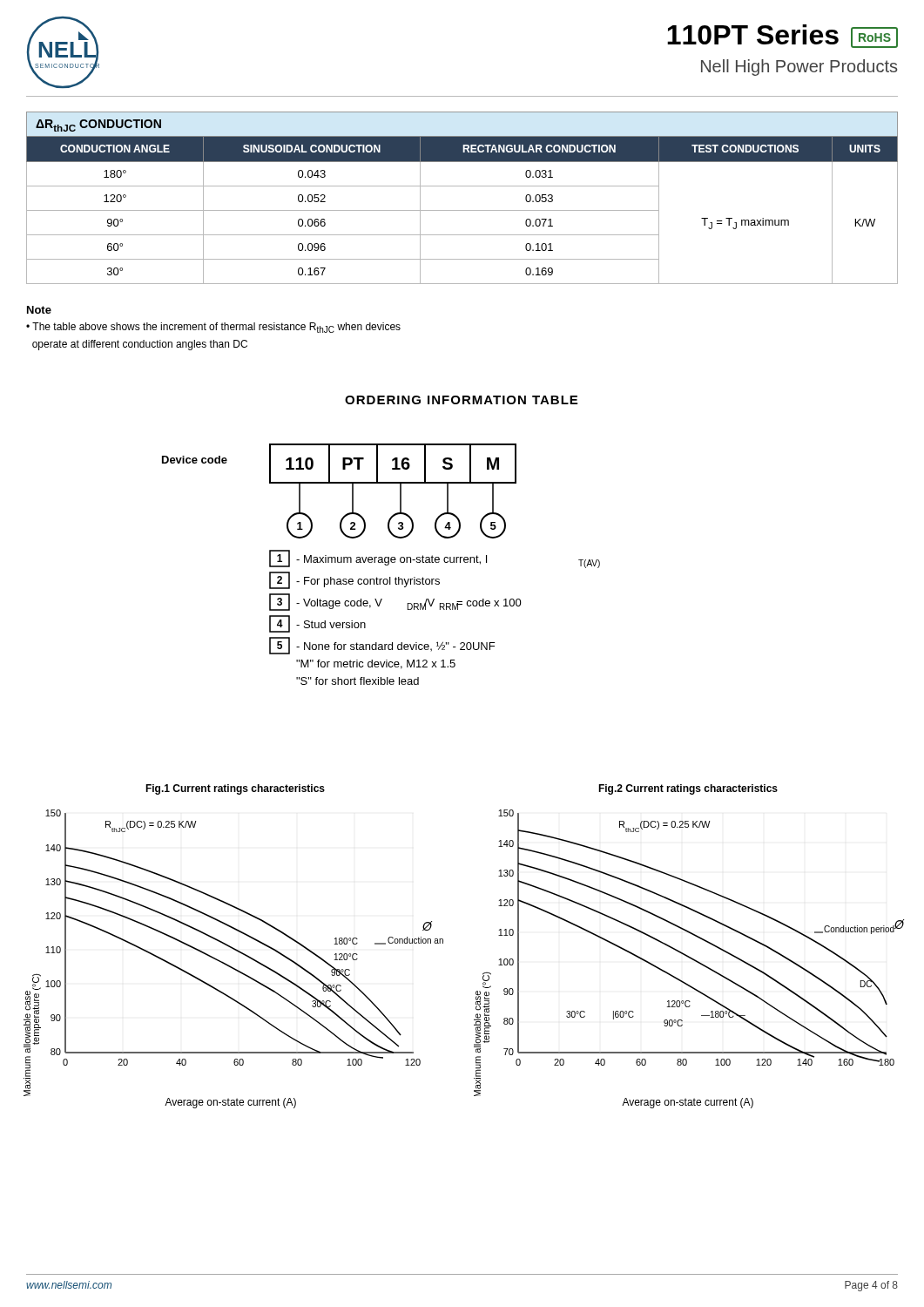Viewport: 924px width, 1307px height.
Task: Find the region starting "Nell High Power"
Action: coord(799,66)
